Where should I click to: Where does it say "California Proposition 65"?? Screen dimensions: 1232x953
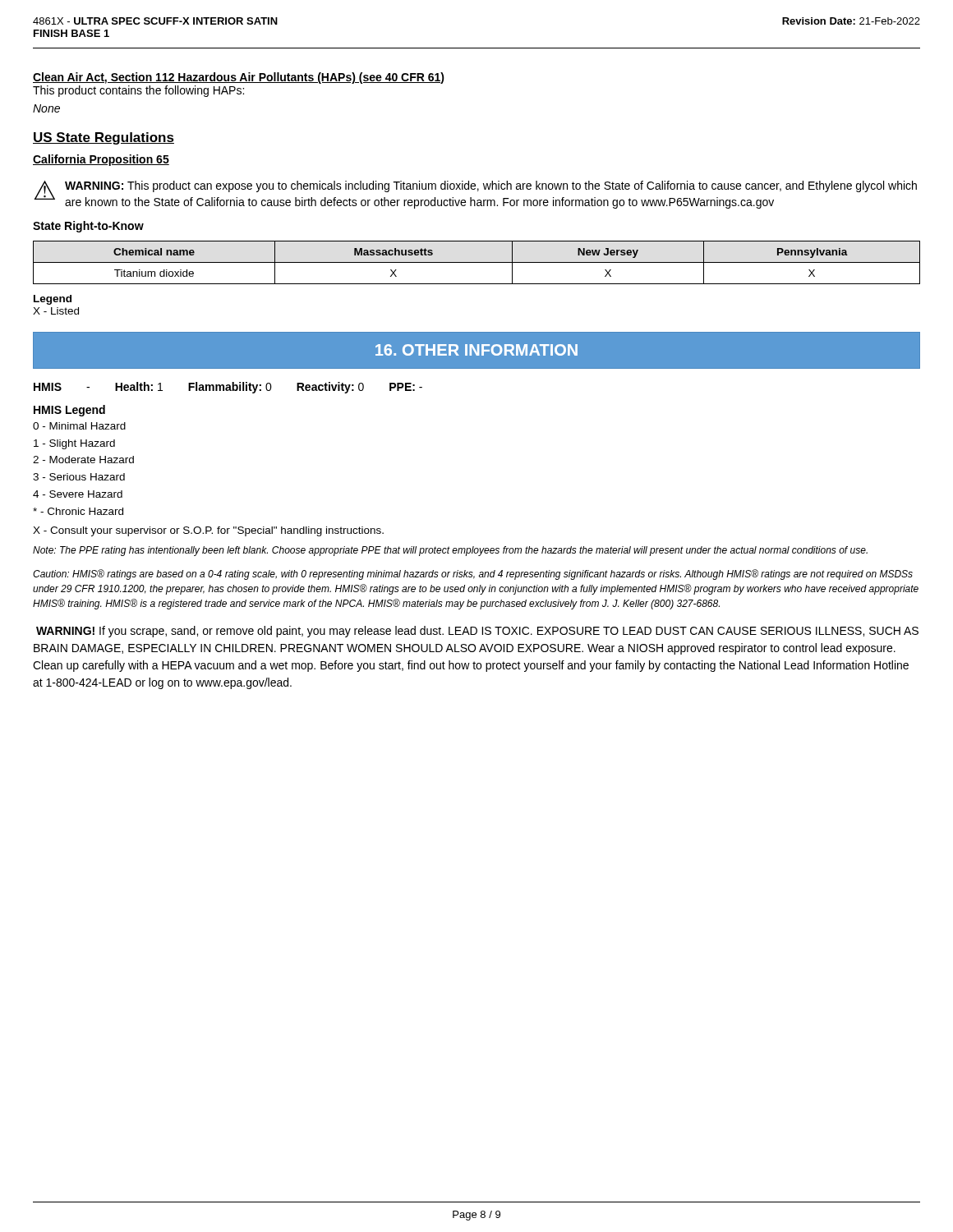click(x=101, y=159)
